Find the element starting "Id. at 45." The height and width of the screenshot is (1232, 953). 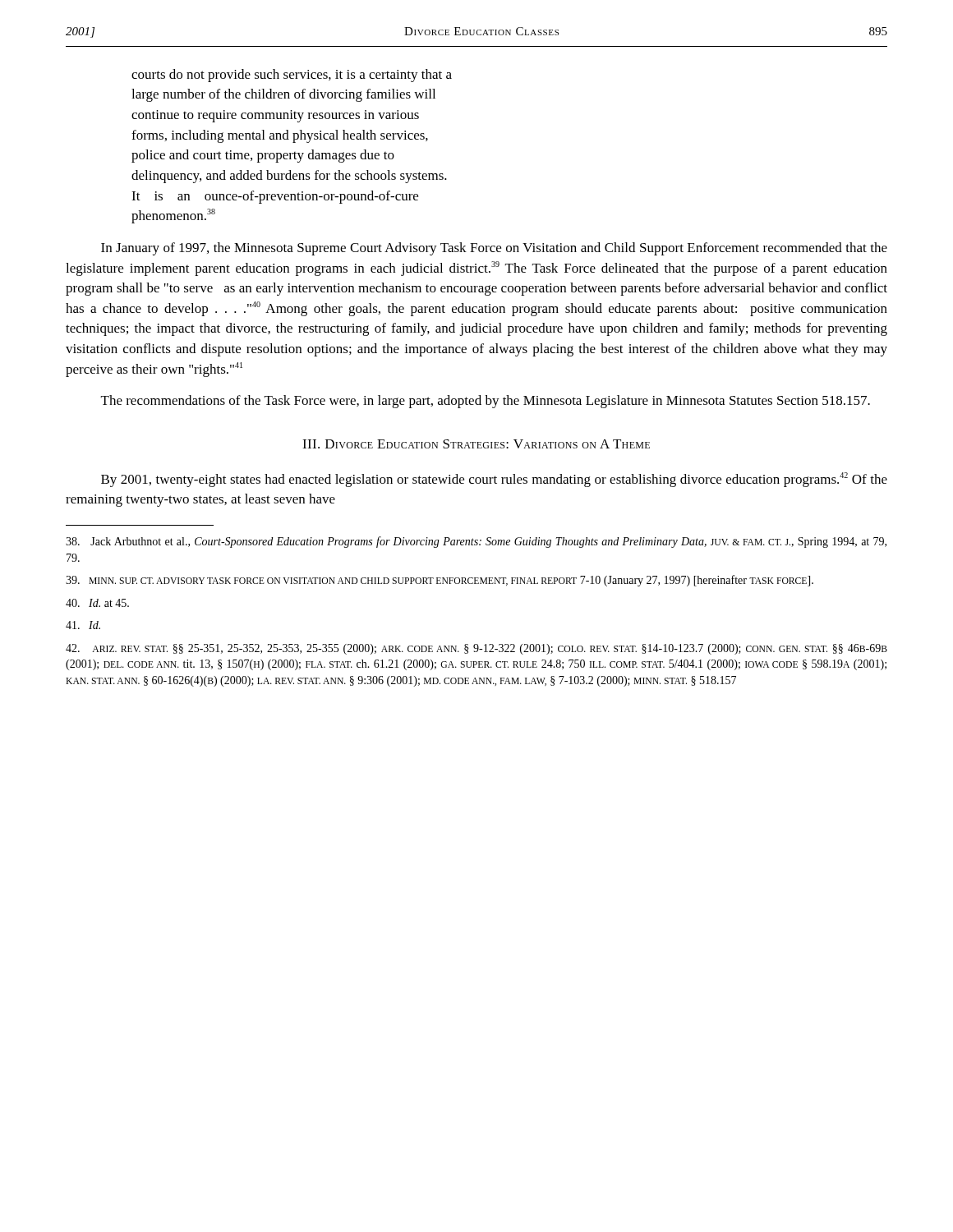coord(98,603)
